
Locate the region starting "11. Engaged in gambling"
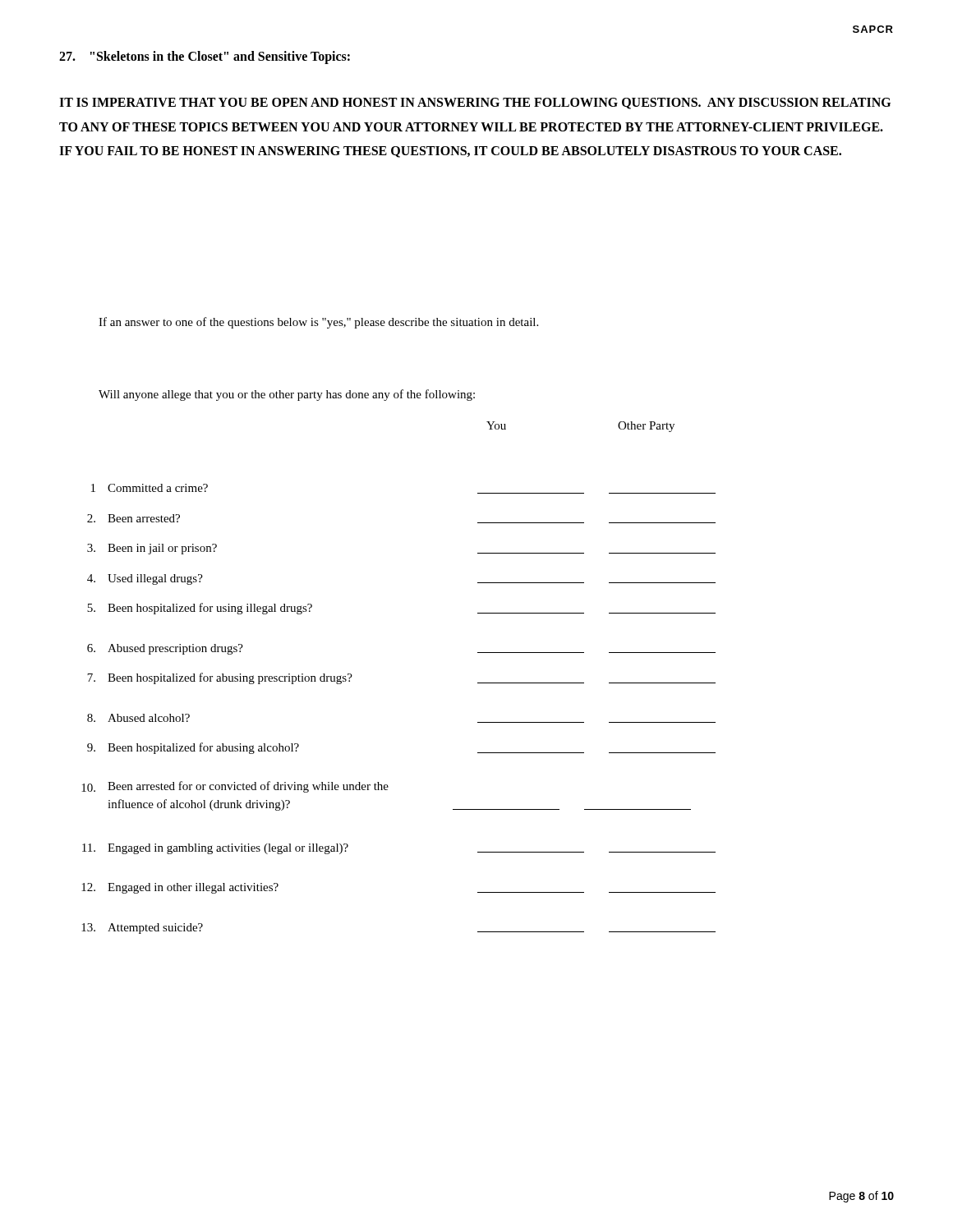pos(232,849)
